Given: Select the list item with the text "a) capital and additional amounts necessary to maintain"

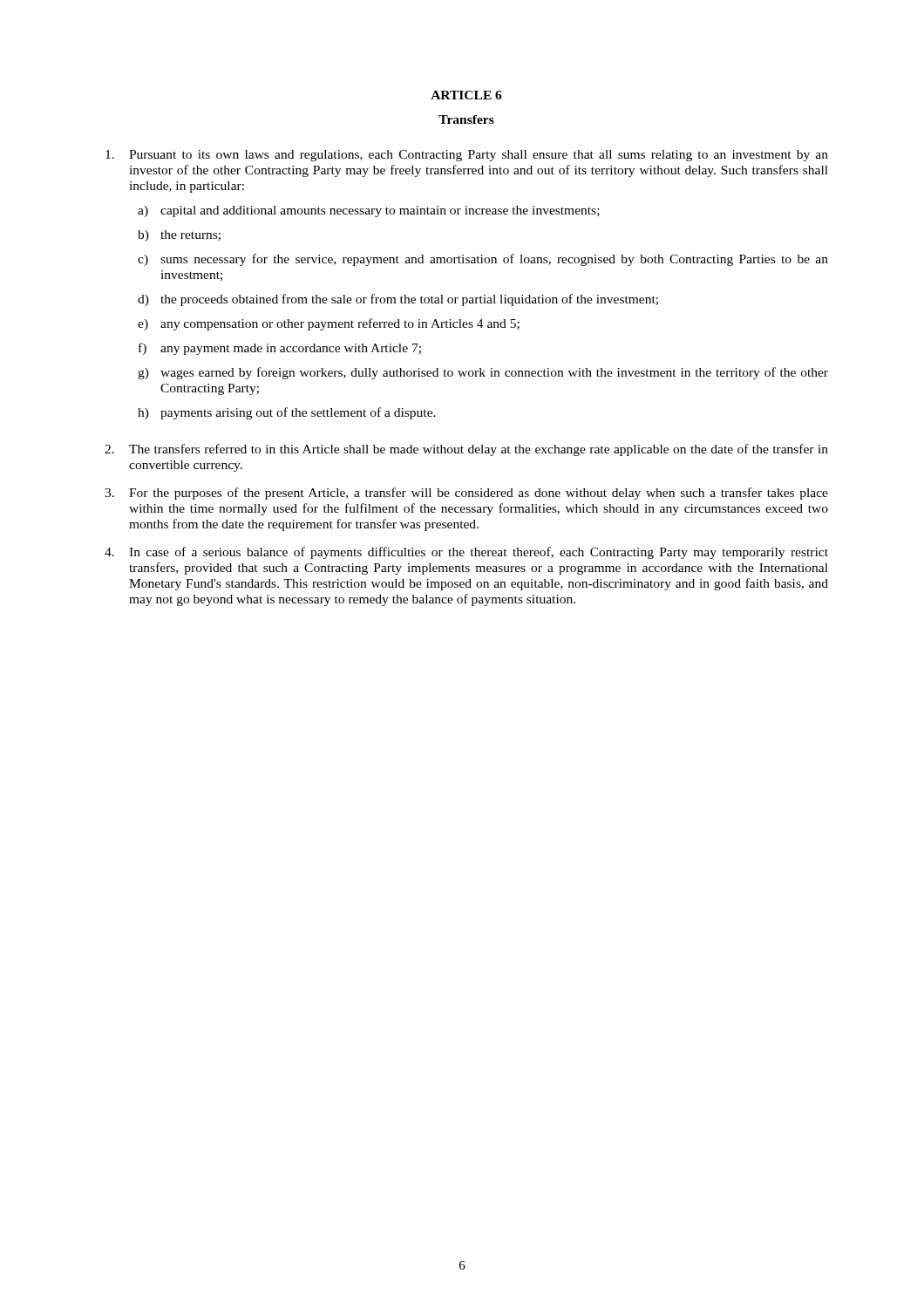Looking at the screenshot, I should 483,210.
